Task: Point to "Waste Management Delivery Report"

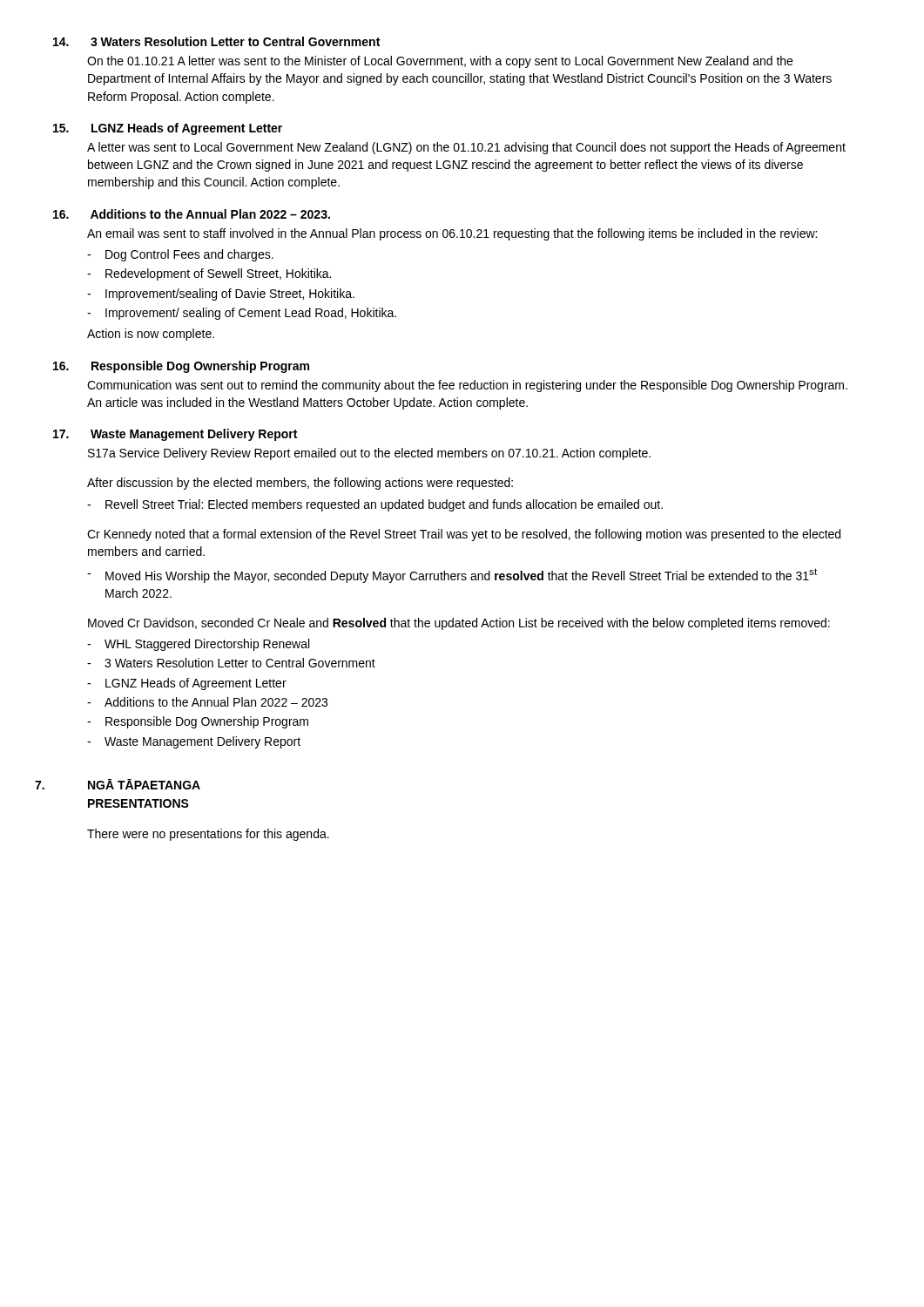Action: [203, 741]
